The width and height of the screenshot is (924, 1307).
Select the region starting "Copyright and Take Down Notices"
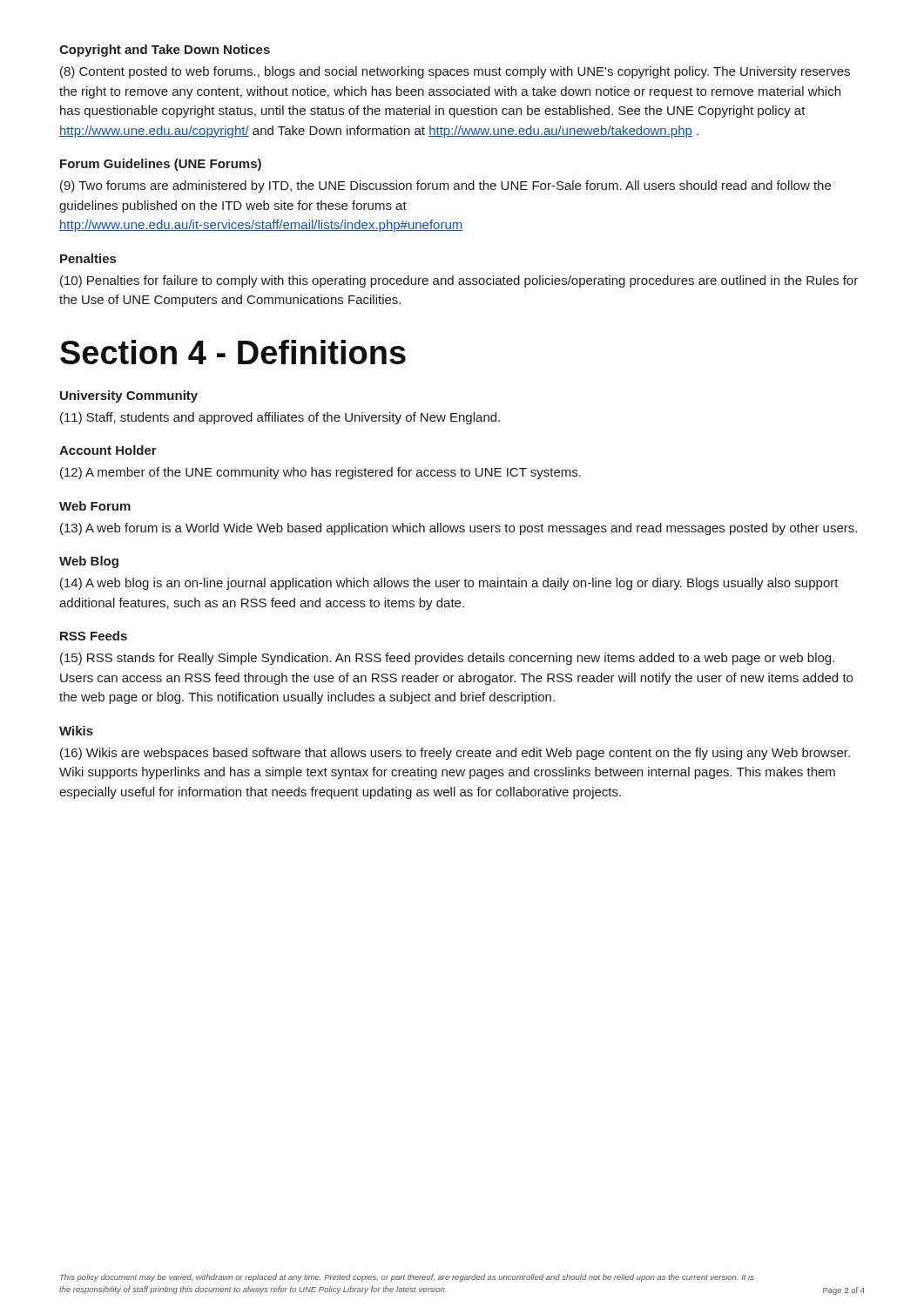click(x=165, y=49)
